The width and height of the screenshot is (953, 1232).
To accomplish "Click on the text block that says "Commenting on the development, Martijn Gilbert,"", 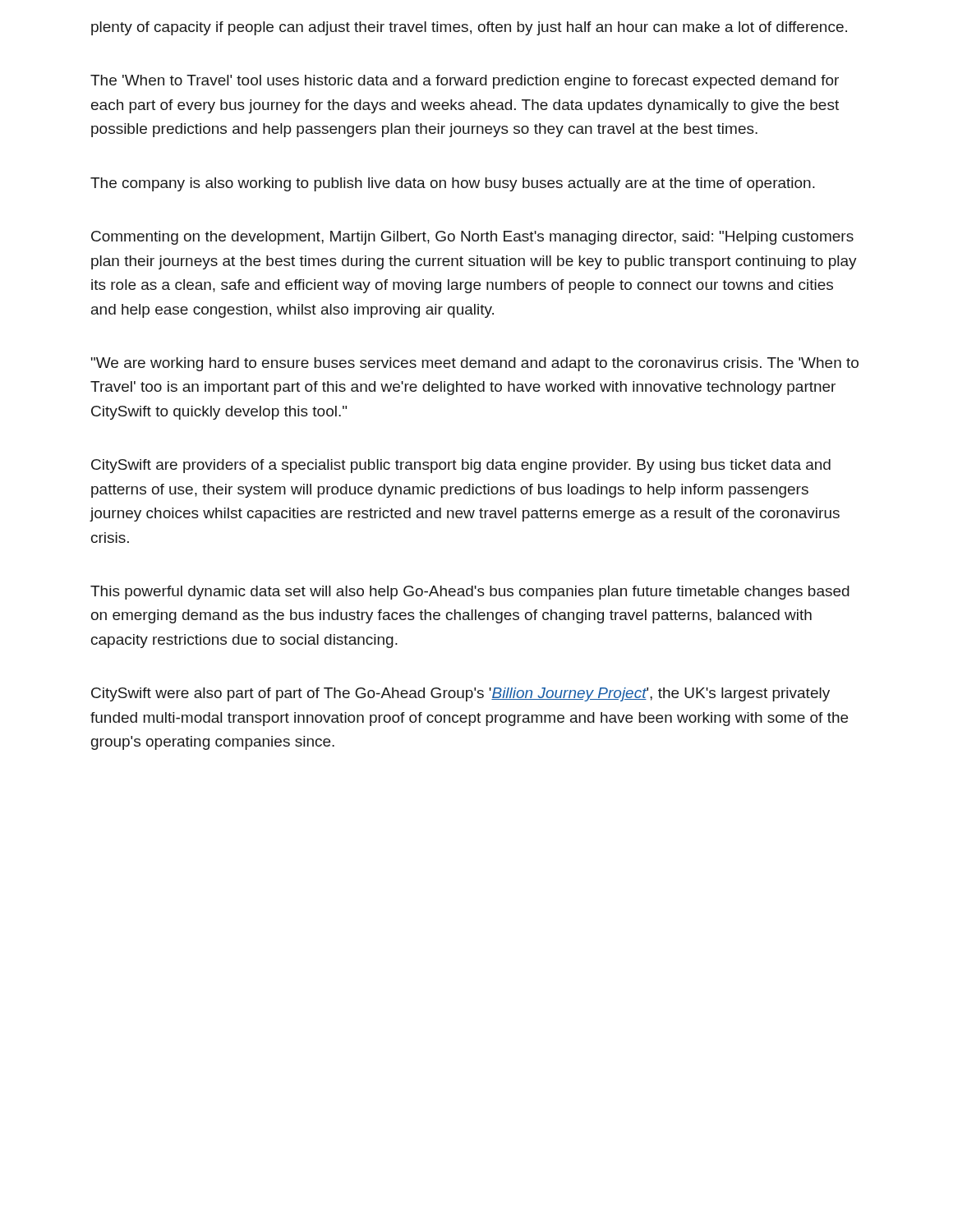I will [x=473, y=273].
